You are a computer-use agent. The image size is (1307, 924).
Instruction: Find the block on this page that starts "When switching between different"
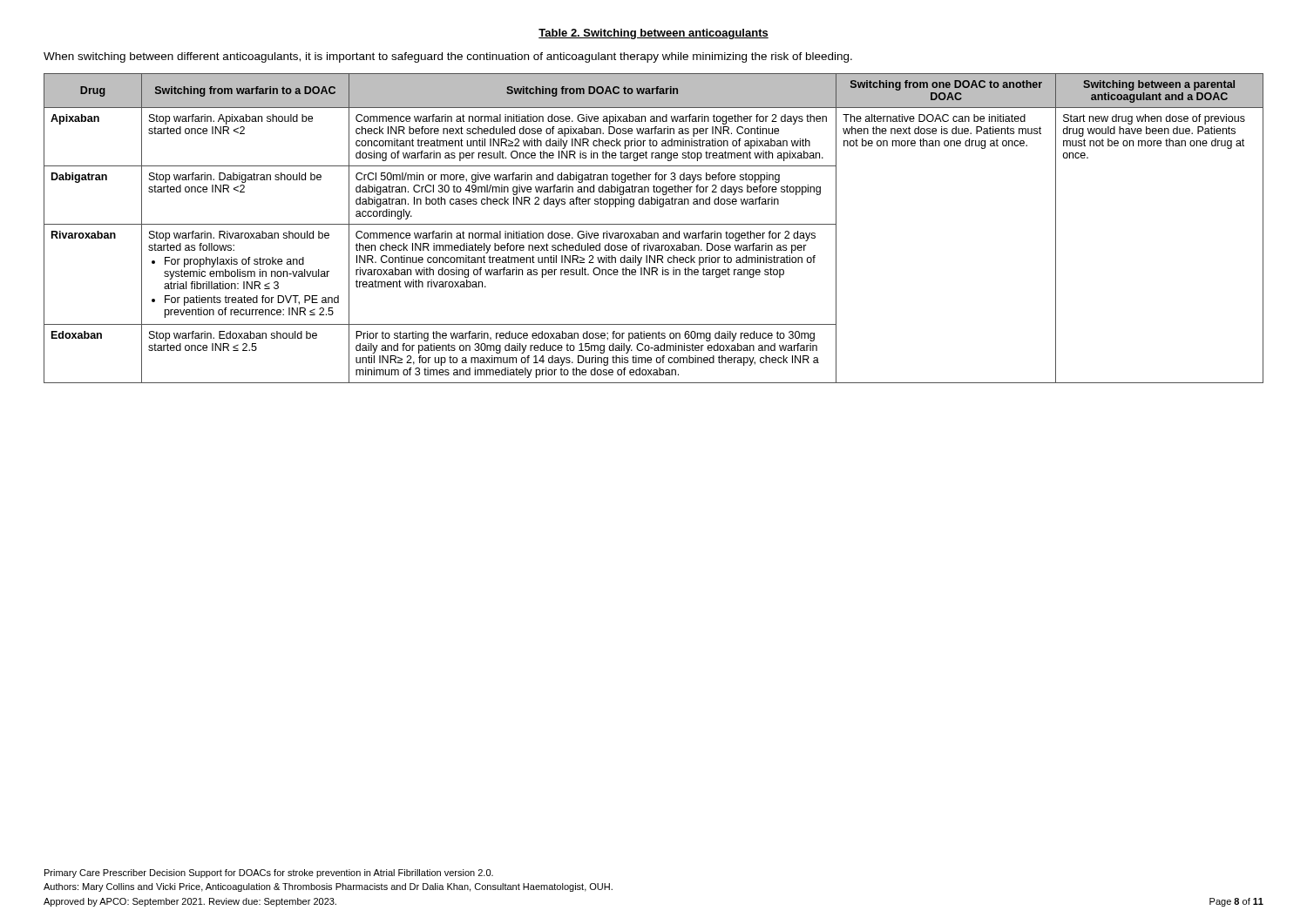coord(448,56)
